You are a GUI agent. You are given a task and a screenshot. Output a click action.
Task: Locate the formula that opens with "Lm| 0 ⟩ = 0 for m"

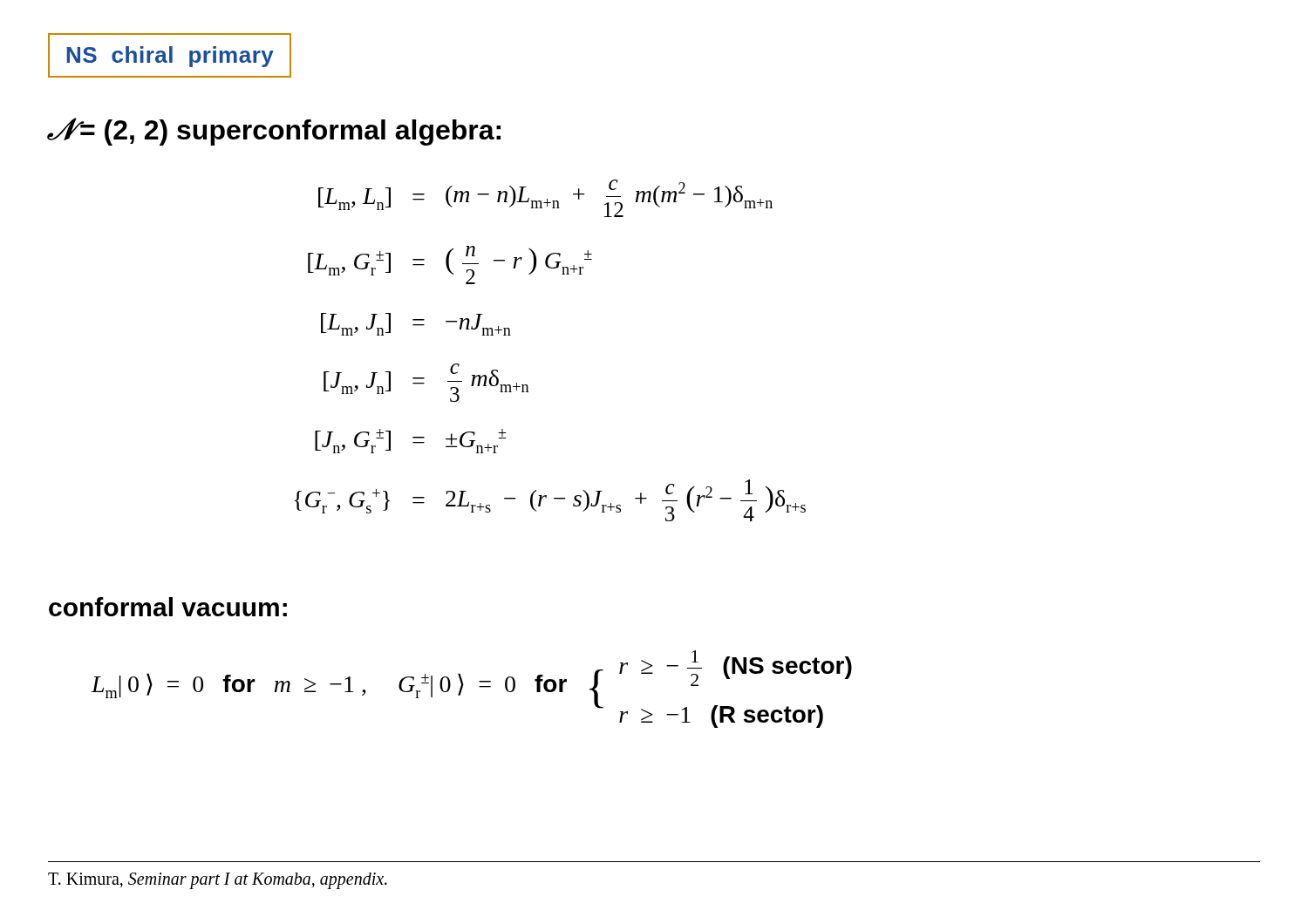click(x=472, y=687)
